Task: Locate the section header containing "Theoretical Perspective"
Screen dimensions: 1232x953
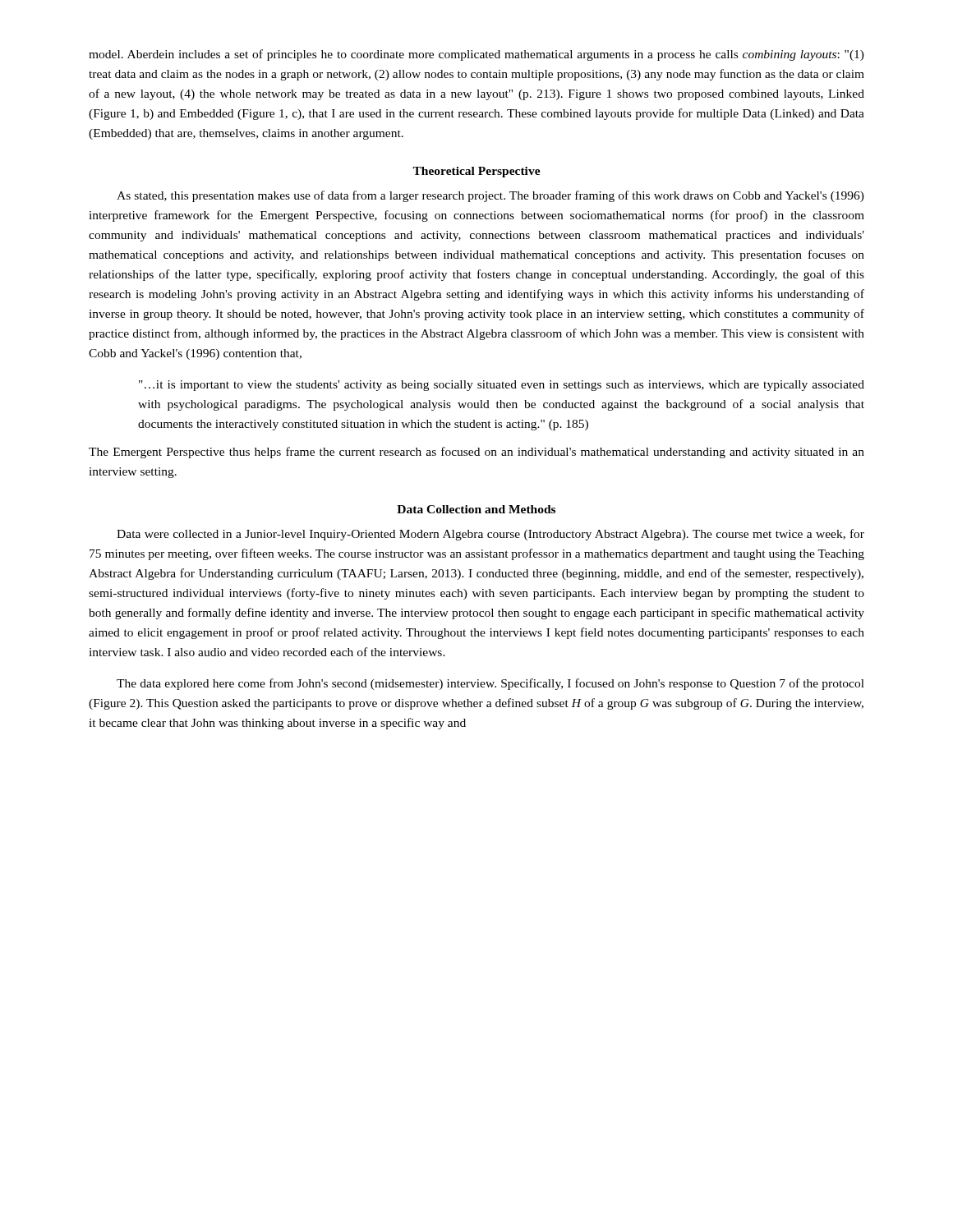Action: [476, 171]
